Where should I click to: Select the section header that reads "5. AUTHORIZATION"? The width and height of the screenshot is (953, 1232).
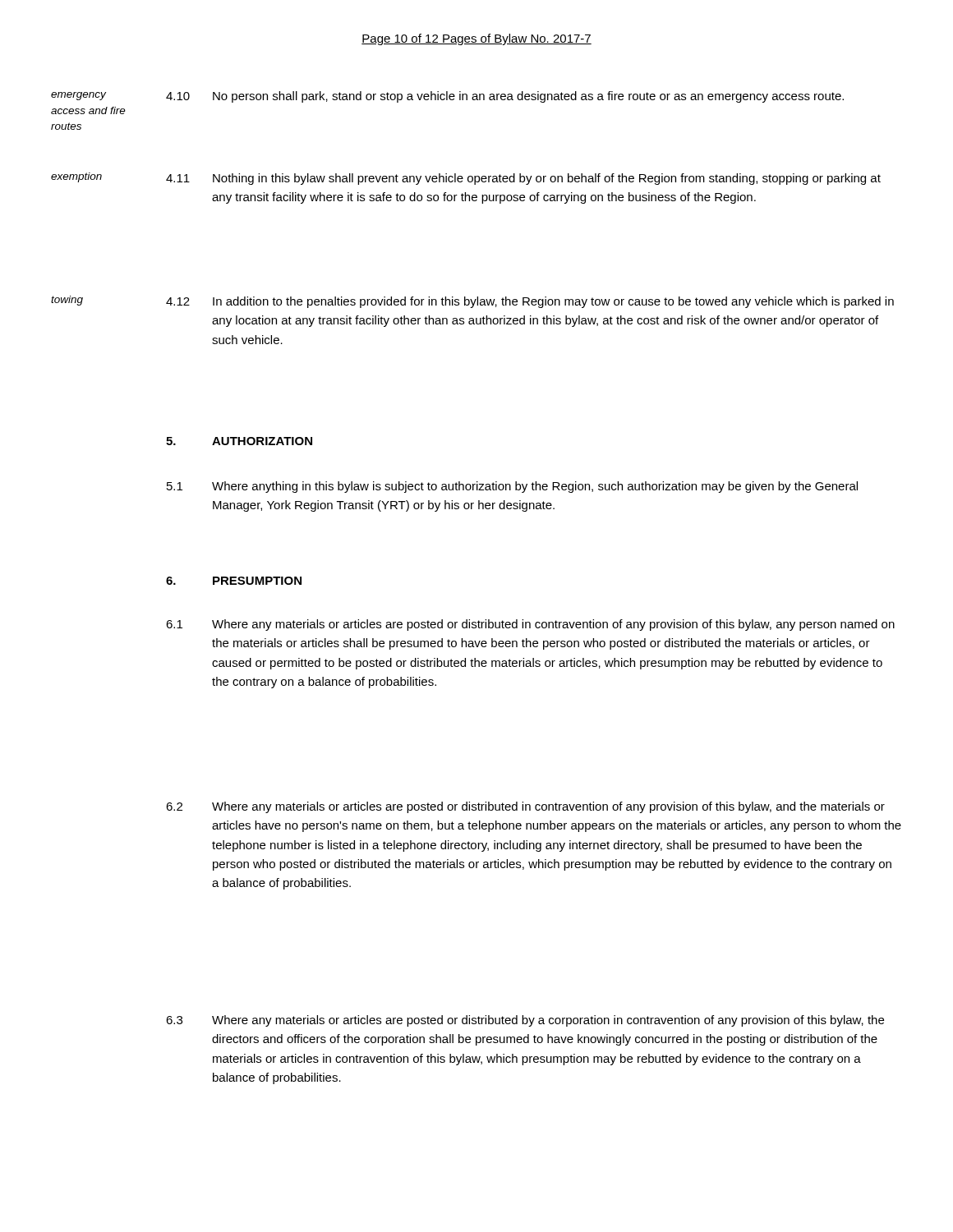tap(239, 441)
